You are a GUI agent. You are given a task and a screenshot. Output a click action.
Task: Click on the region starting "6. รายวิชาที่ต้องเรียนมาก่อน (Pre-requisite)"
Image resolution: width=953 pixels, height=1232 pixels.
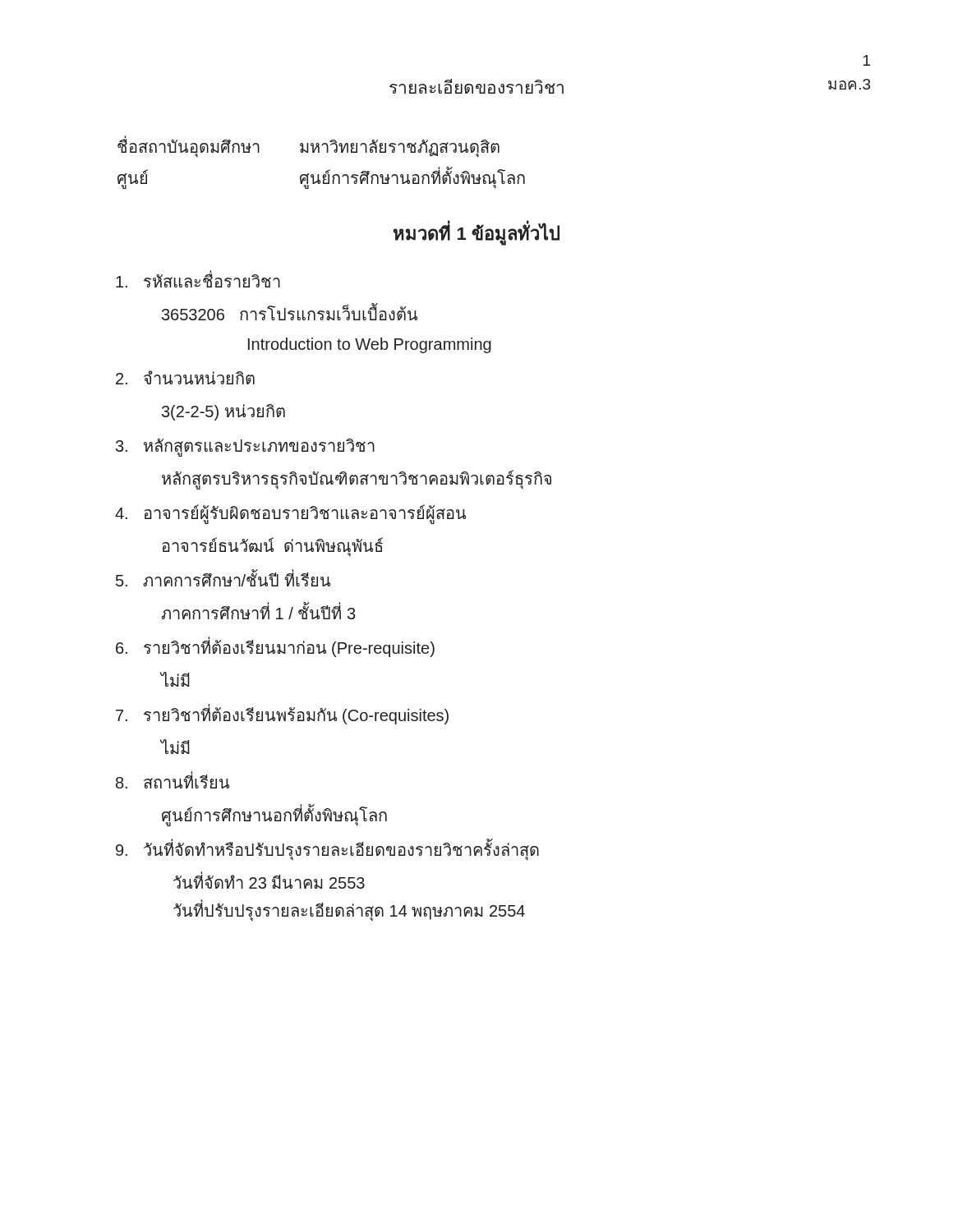coord(275,647)
